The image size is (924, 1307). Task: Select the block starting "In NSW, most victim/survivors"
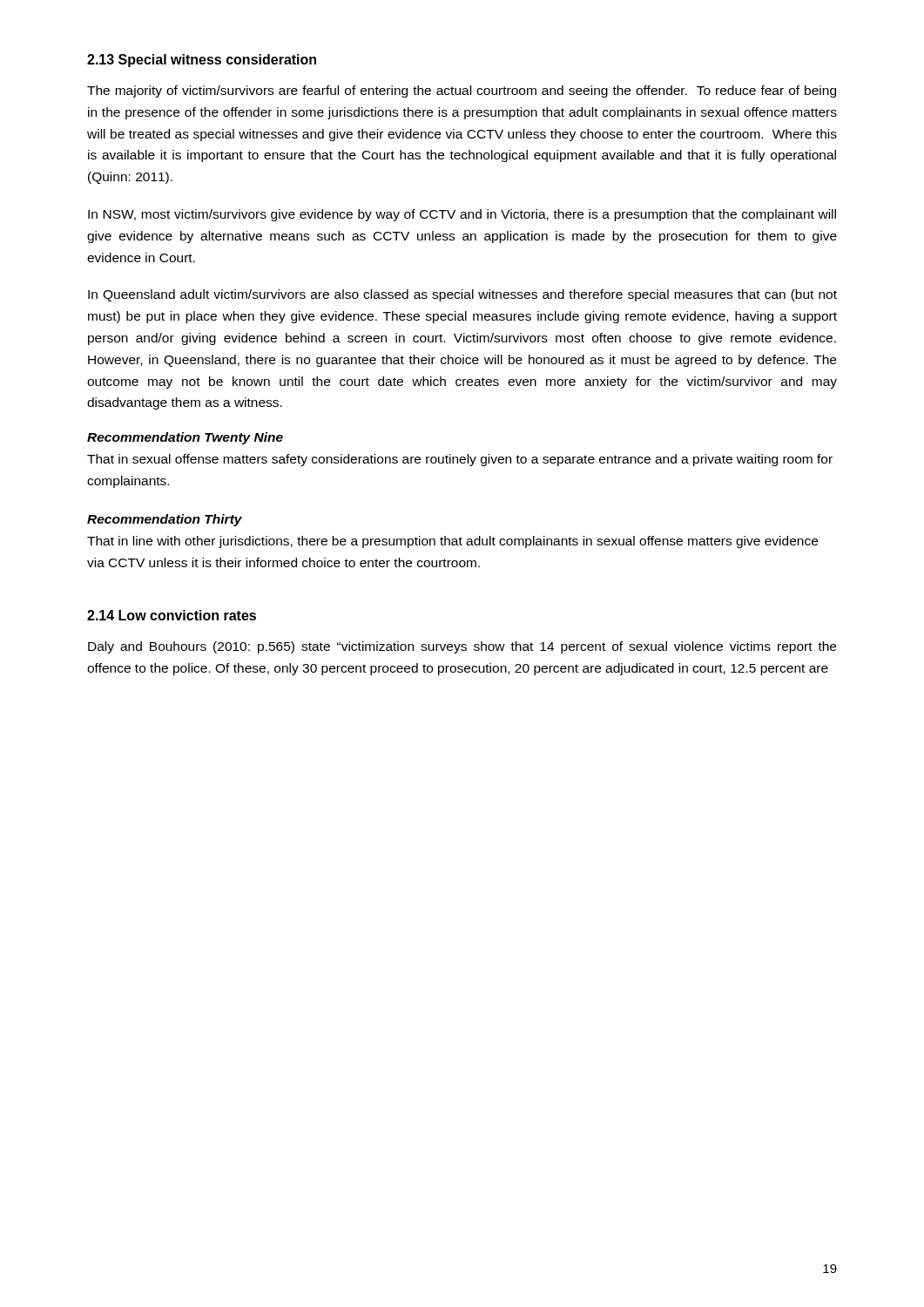coord(462,236)
